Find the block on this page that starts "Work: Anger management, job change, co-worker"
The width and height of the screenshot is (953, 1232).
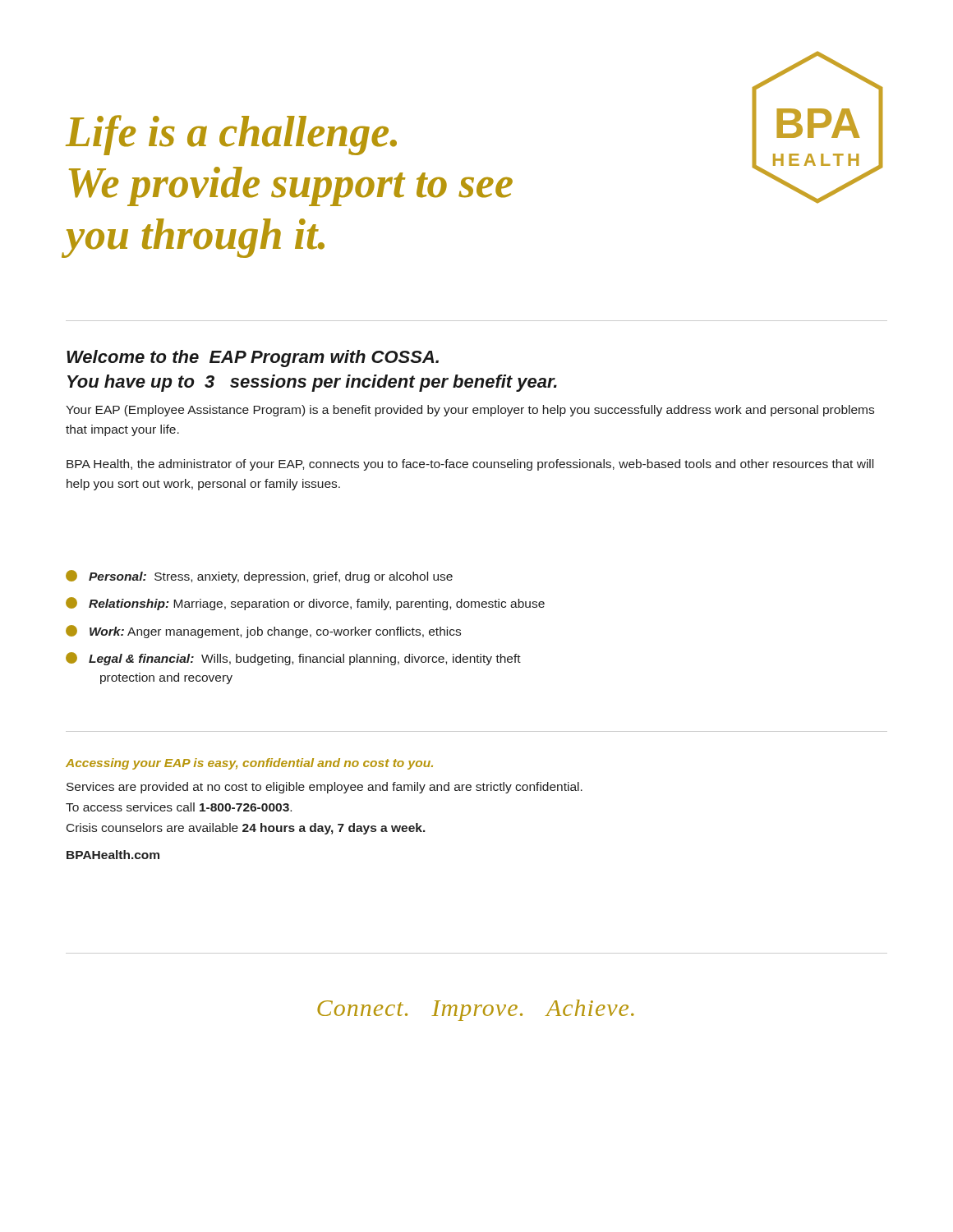pos(264,631)
